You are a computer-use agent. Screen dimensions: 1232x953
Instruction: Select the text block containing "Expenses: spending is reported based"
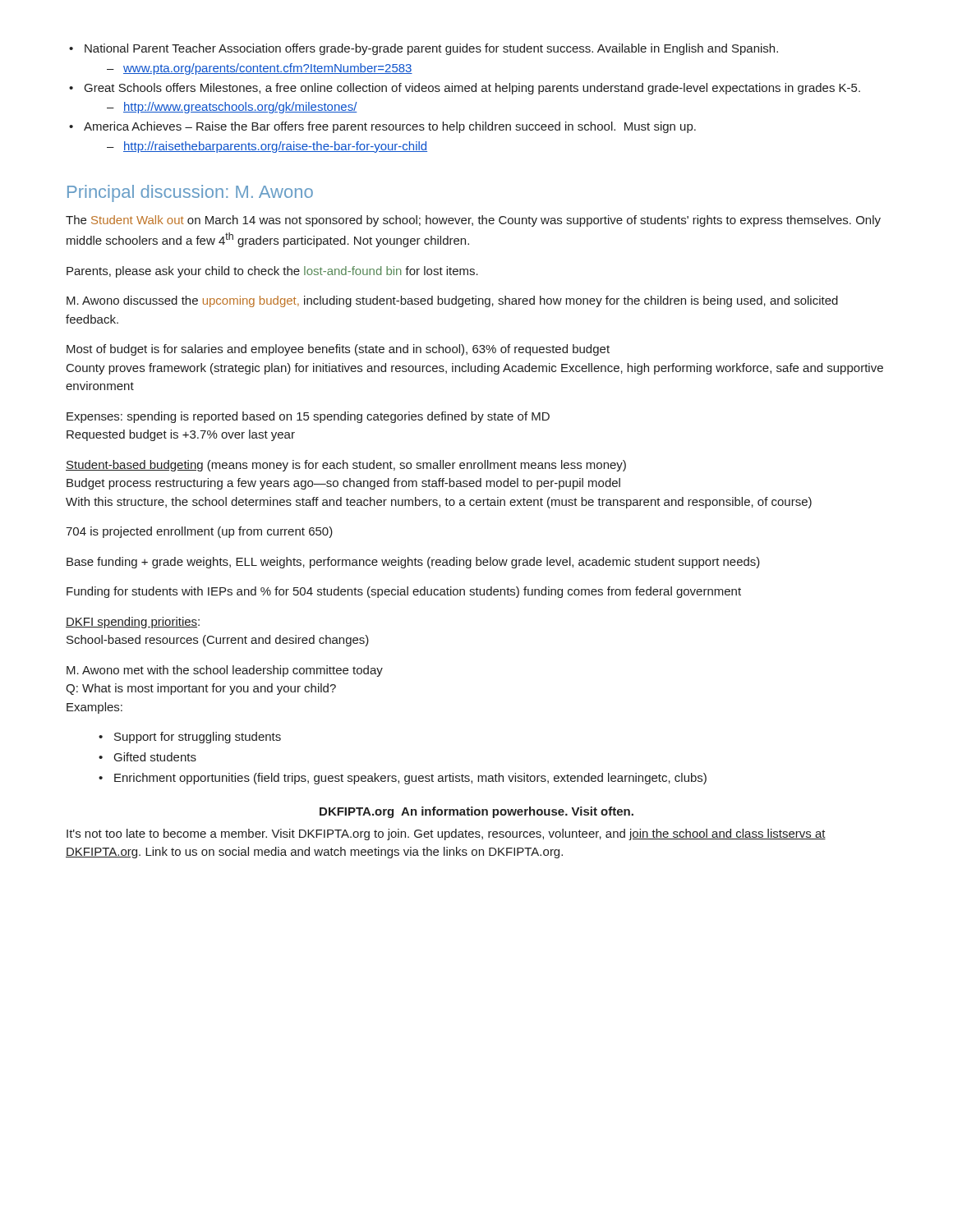click(x=308, y=425)
